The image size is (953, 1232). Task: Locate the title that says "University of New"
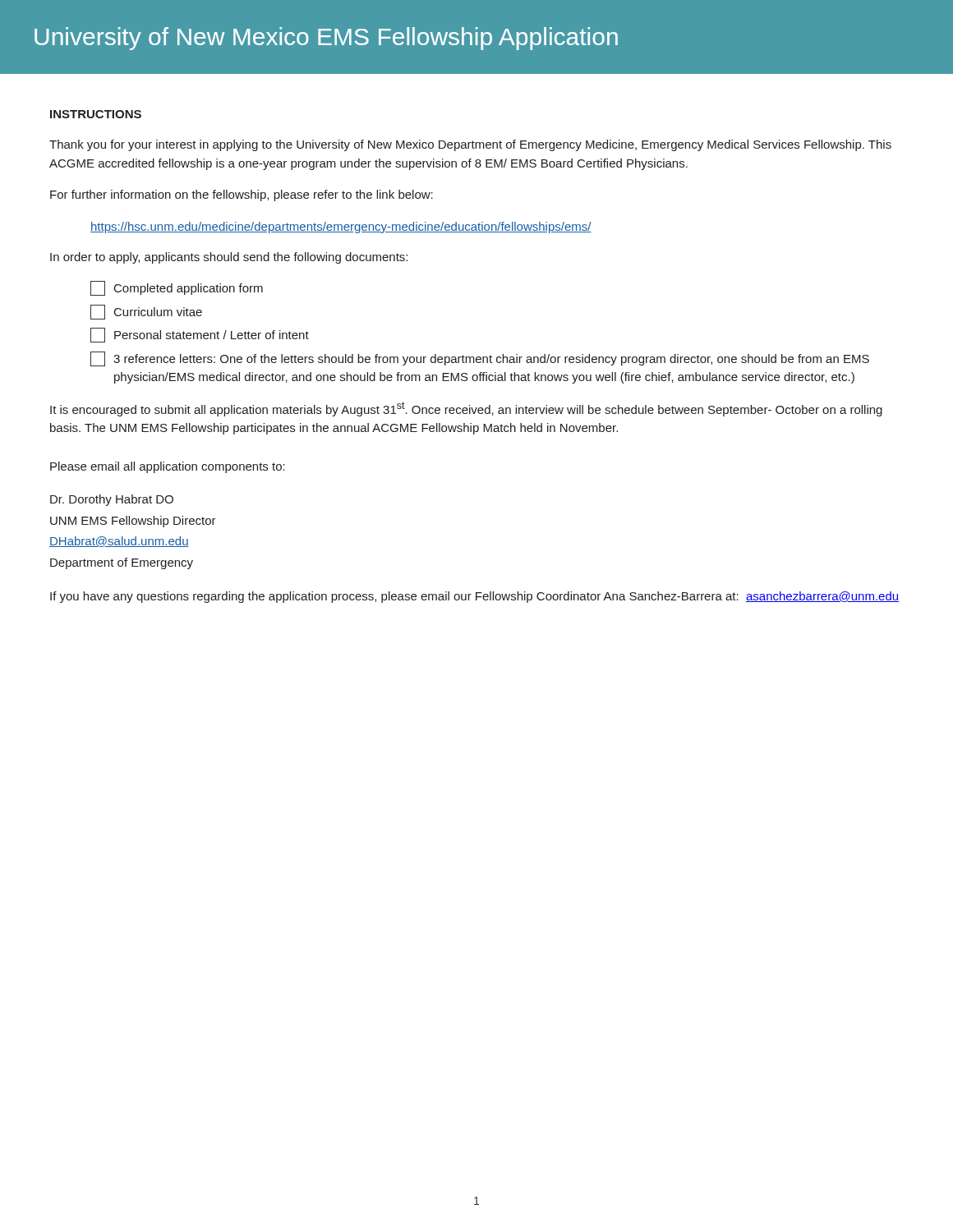[476, 37]
